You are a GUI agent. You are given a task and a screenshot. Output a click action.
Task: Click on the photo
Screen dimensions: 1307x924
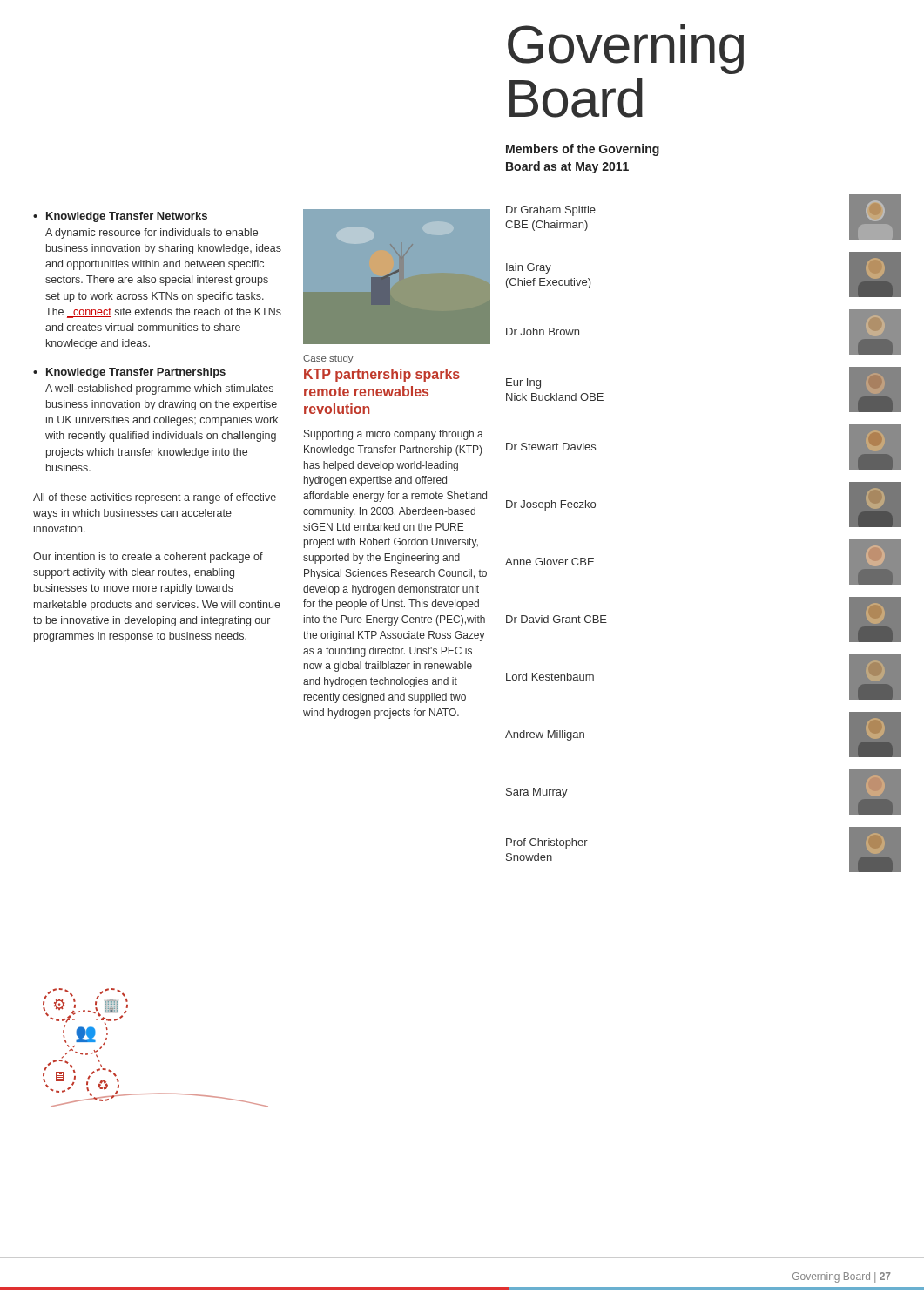[397, 277]
